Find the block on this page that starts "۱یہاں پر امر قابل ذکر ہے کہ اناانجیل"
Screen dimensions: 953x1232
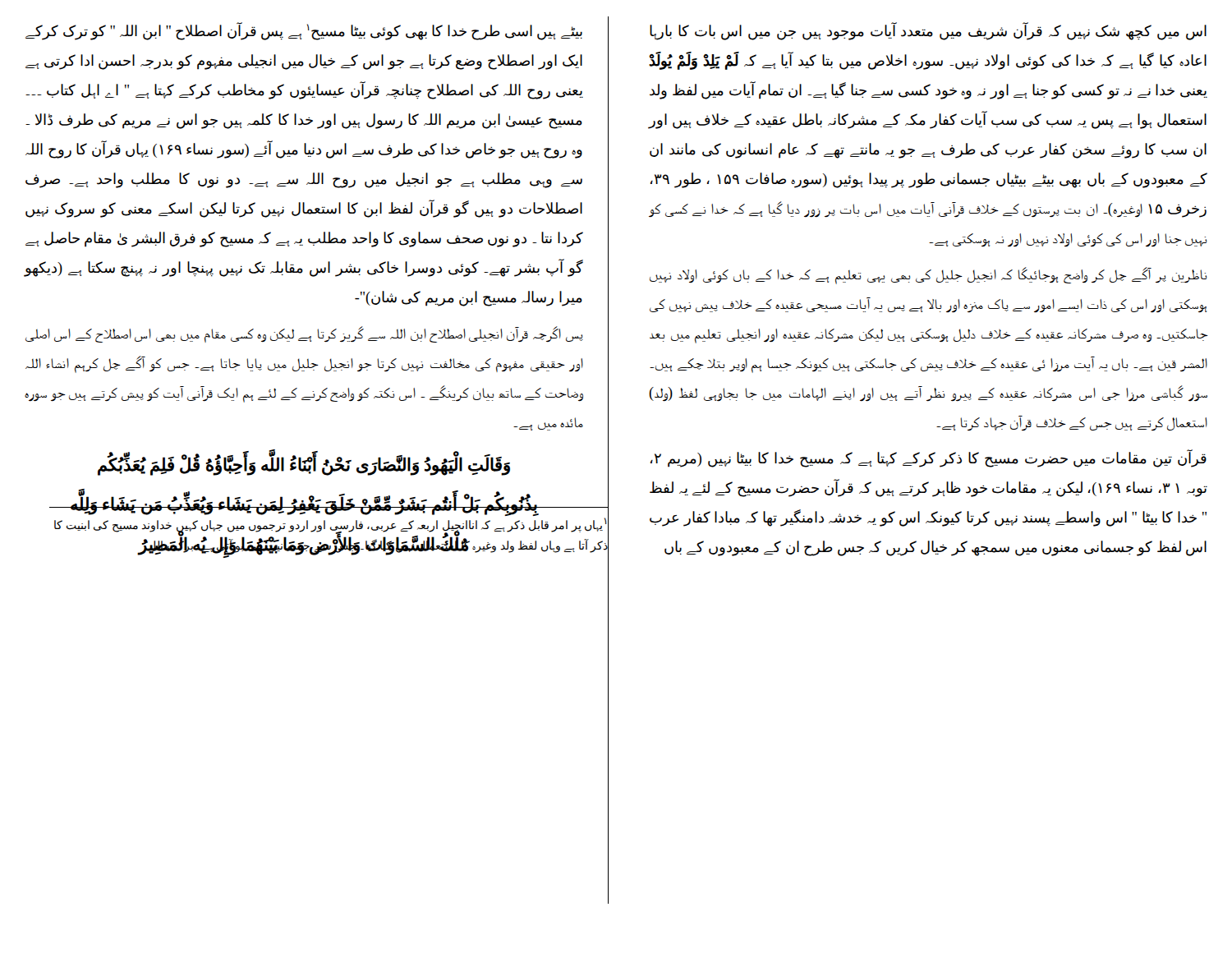point(331,533)
